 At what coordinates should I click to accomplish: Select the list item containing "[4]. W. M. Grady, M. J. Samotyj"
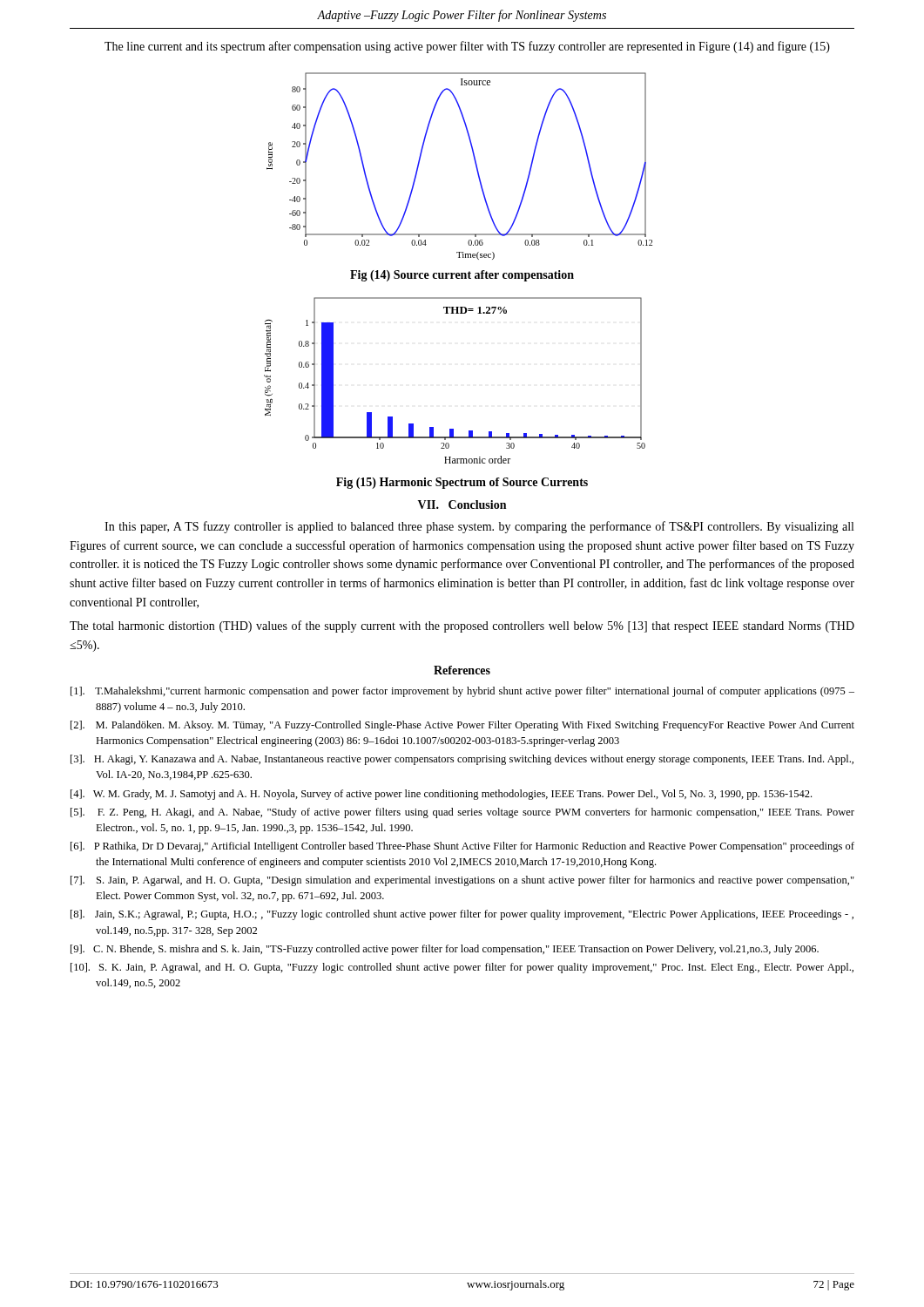click(441, 793)
